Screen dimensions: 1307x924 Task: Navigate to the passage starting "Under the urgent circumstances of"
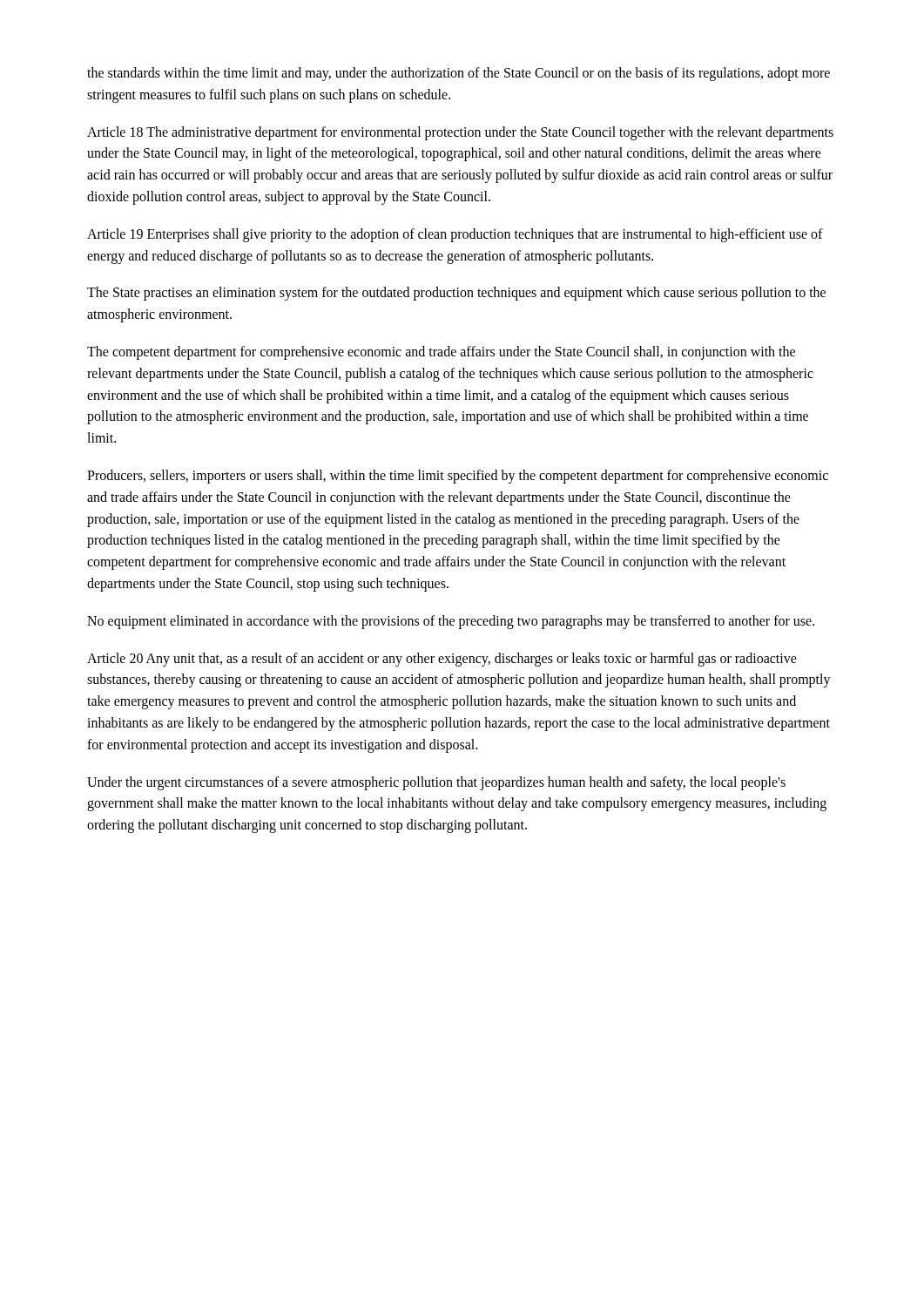tap(457, 803)
